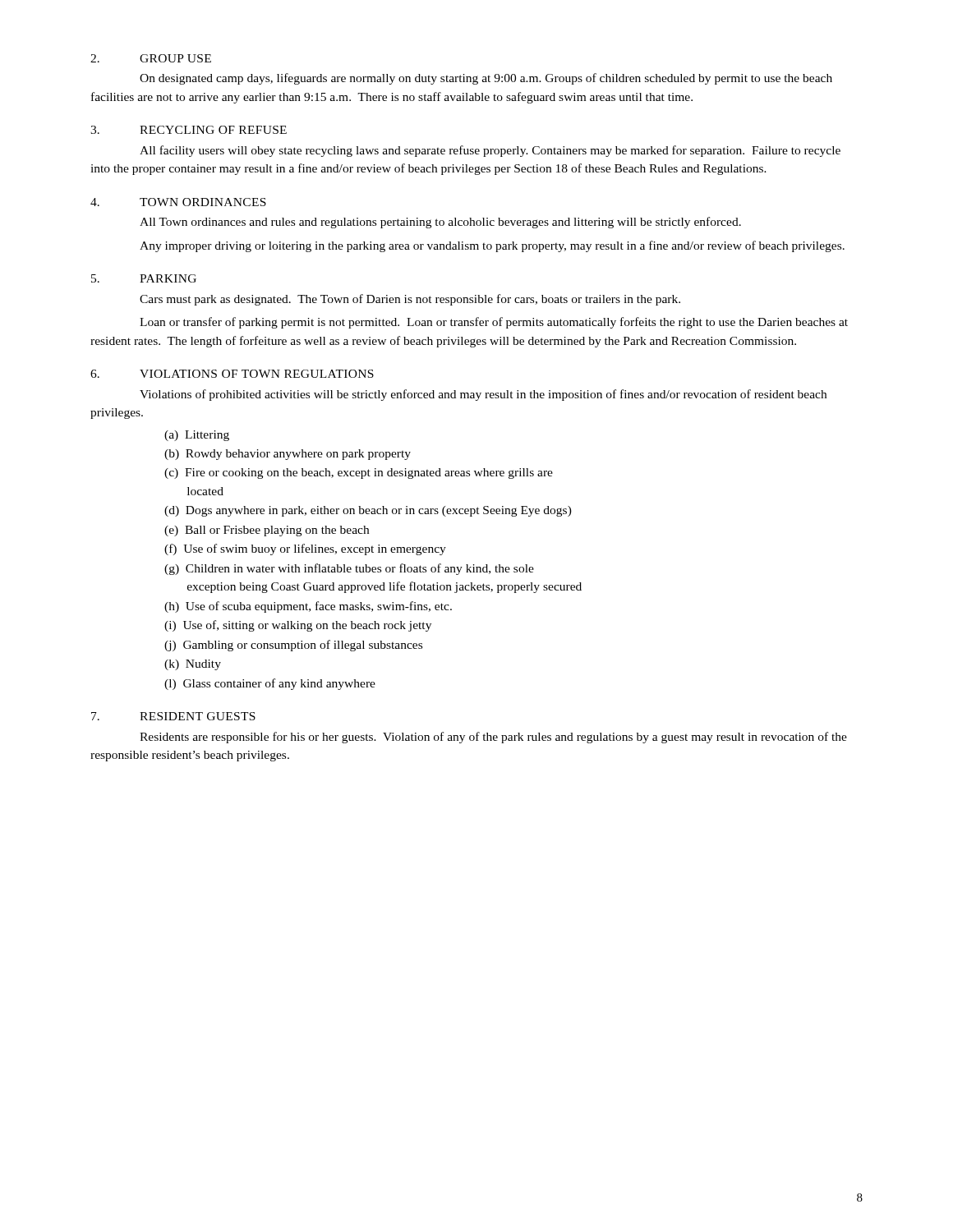The width and height of the screenshot is (953, 1232).
Task: Find the block on this page that starts "(e) Ball or"
Action: 267,529
